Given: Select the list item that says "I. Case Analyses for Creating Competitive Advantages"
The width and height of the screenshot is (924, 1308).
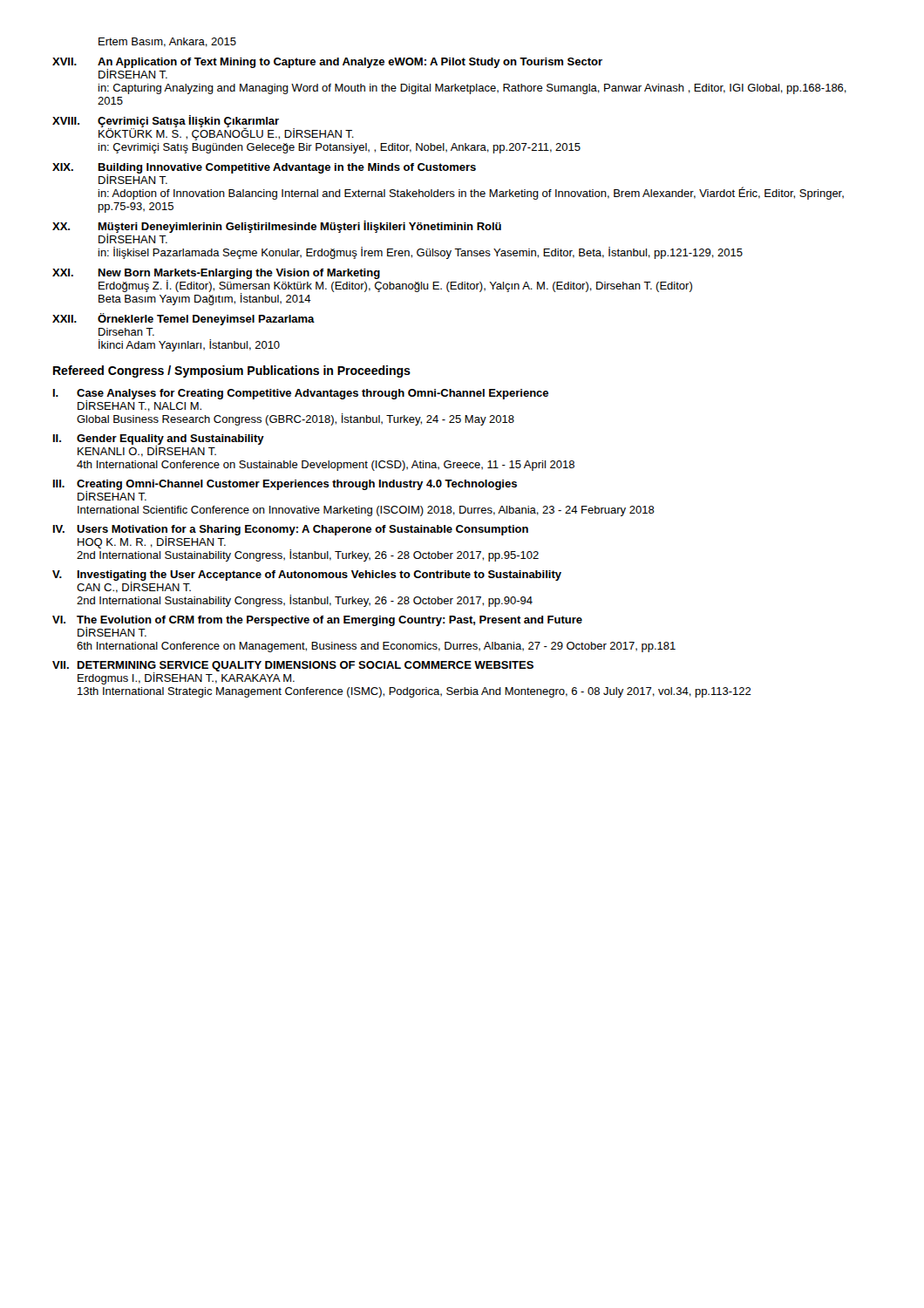Looking at the screenshot, I should pos(462,406).
